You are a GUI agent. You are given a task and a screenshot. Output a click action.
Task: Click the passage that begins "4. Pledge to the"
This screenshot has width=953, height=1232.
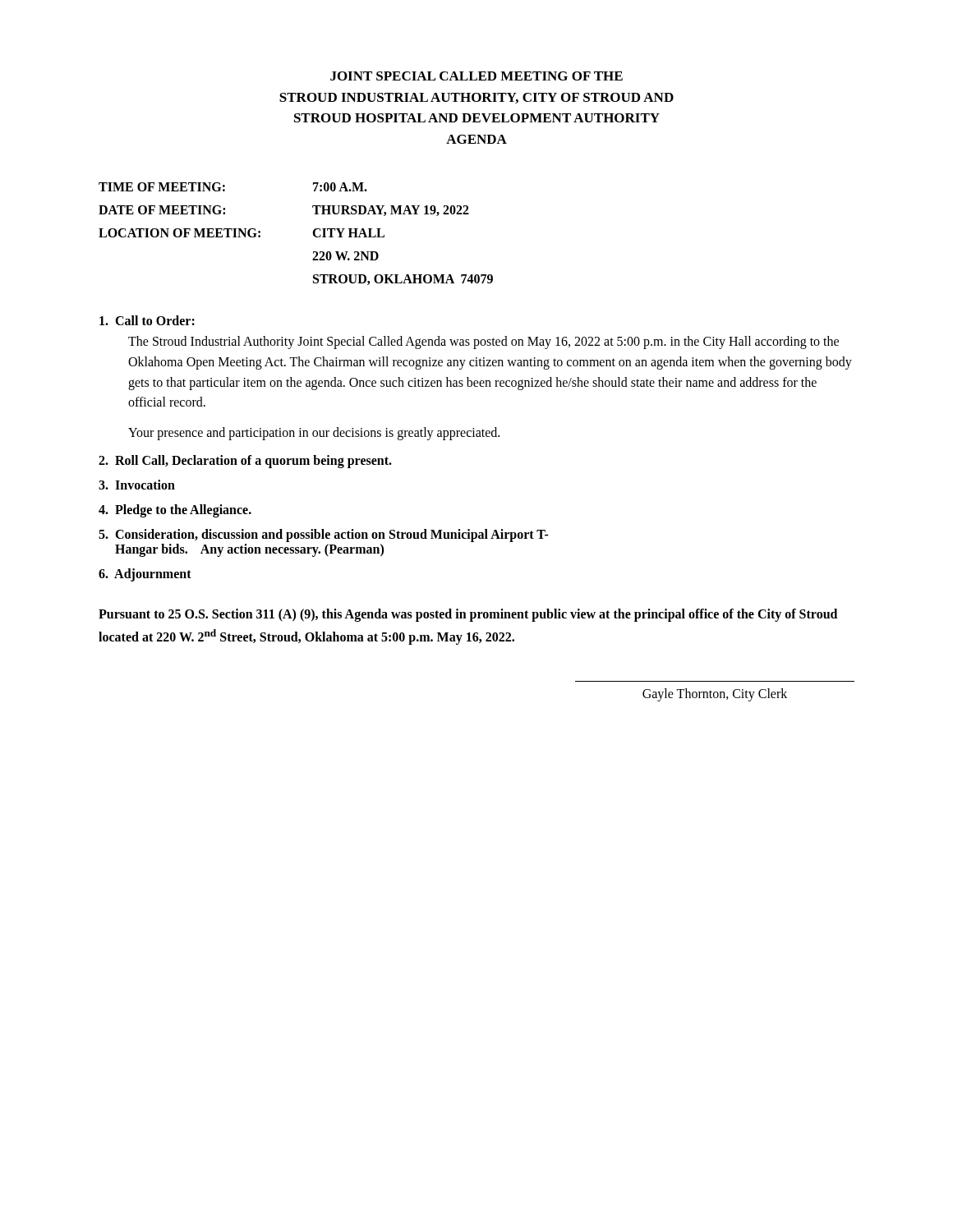pyautogui.click(x=175, y=511)
